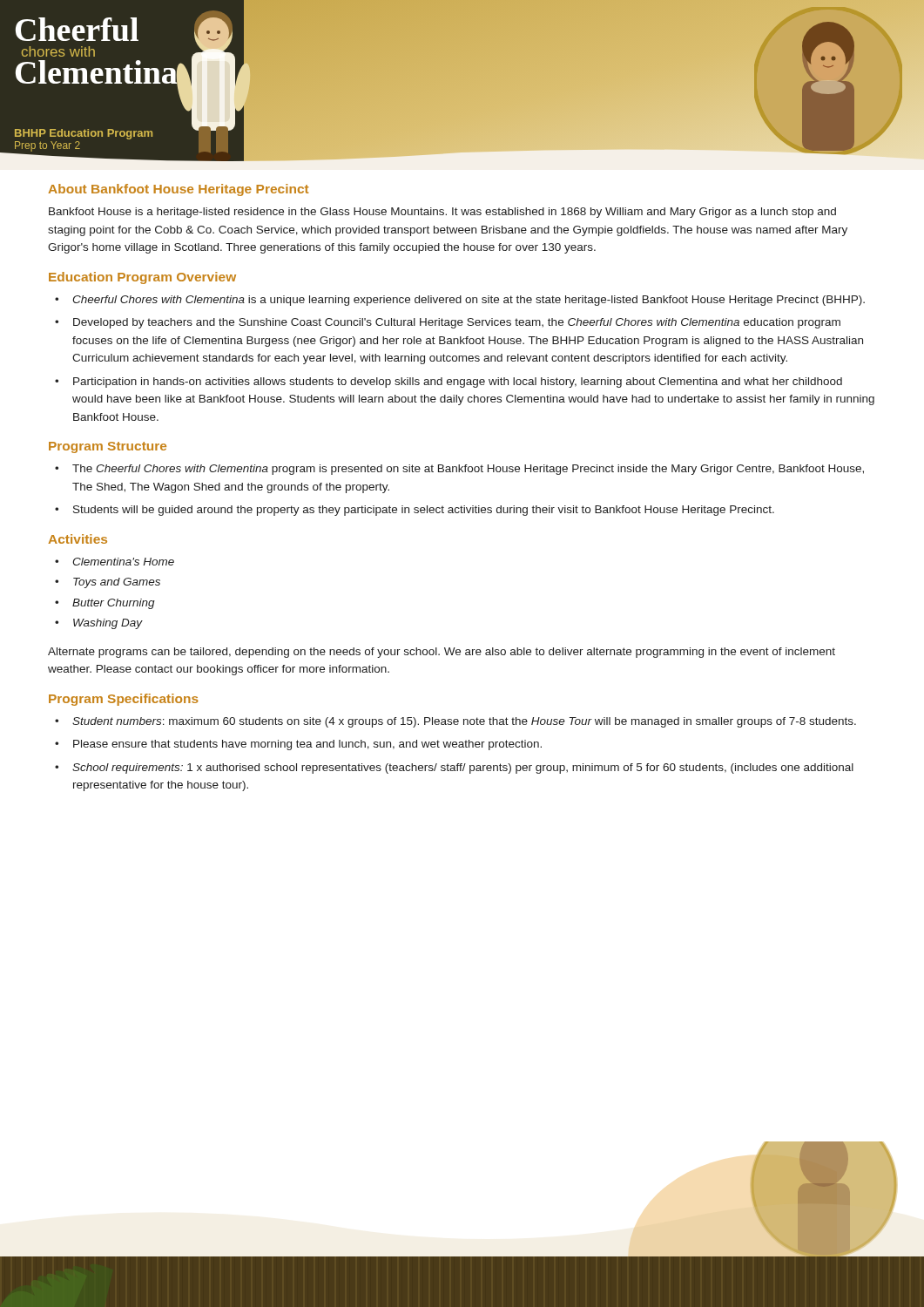This screenshot has width=924, height=1307.
Task: Navigate to the passage starting "• Washing Day"
Action: pyautogui.click(x=98, y=623)
